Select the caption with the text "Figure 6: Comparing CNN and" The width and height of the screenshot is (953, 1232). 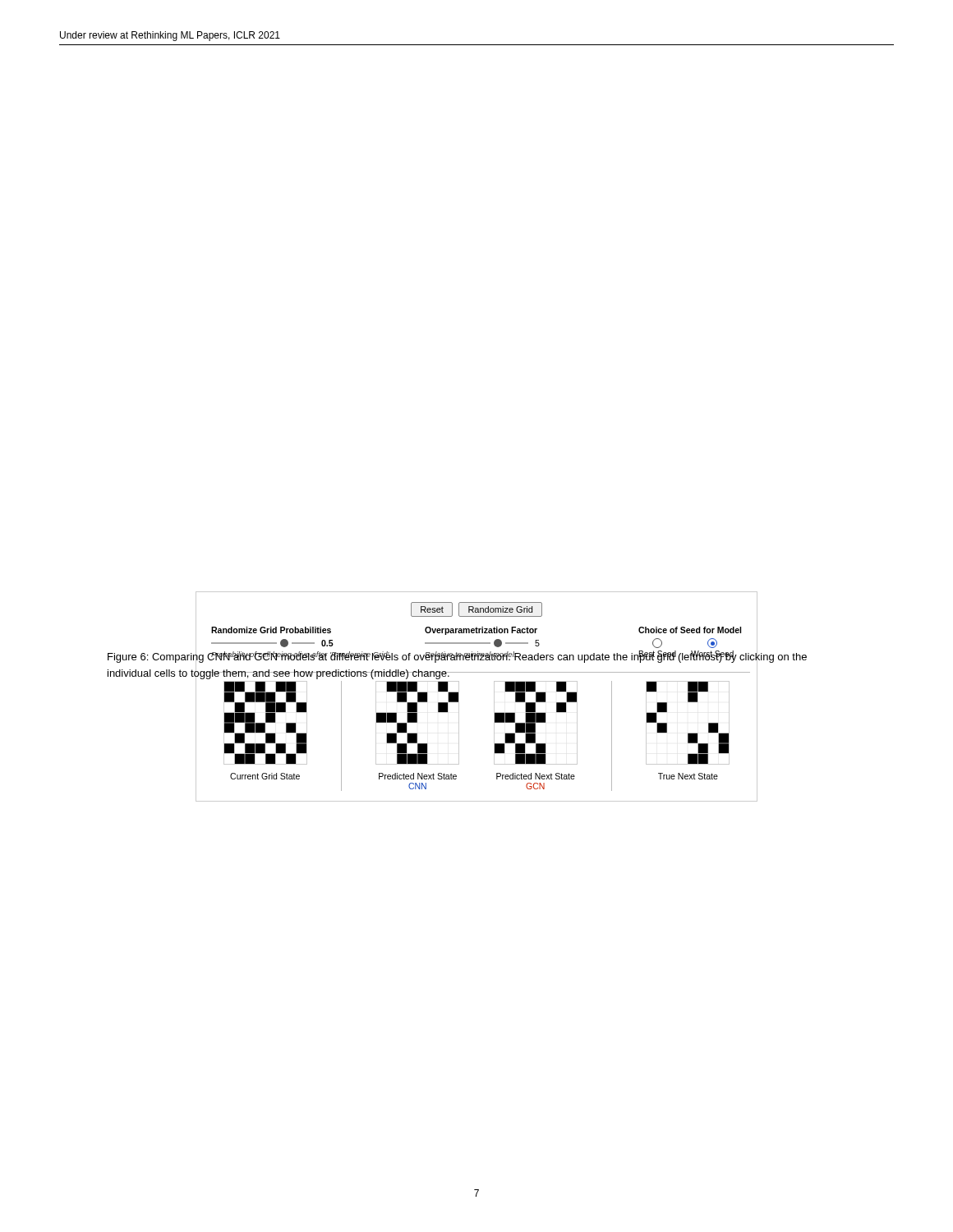pyautogui.click(x=457, y=665)
